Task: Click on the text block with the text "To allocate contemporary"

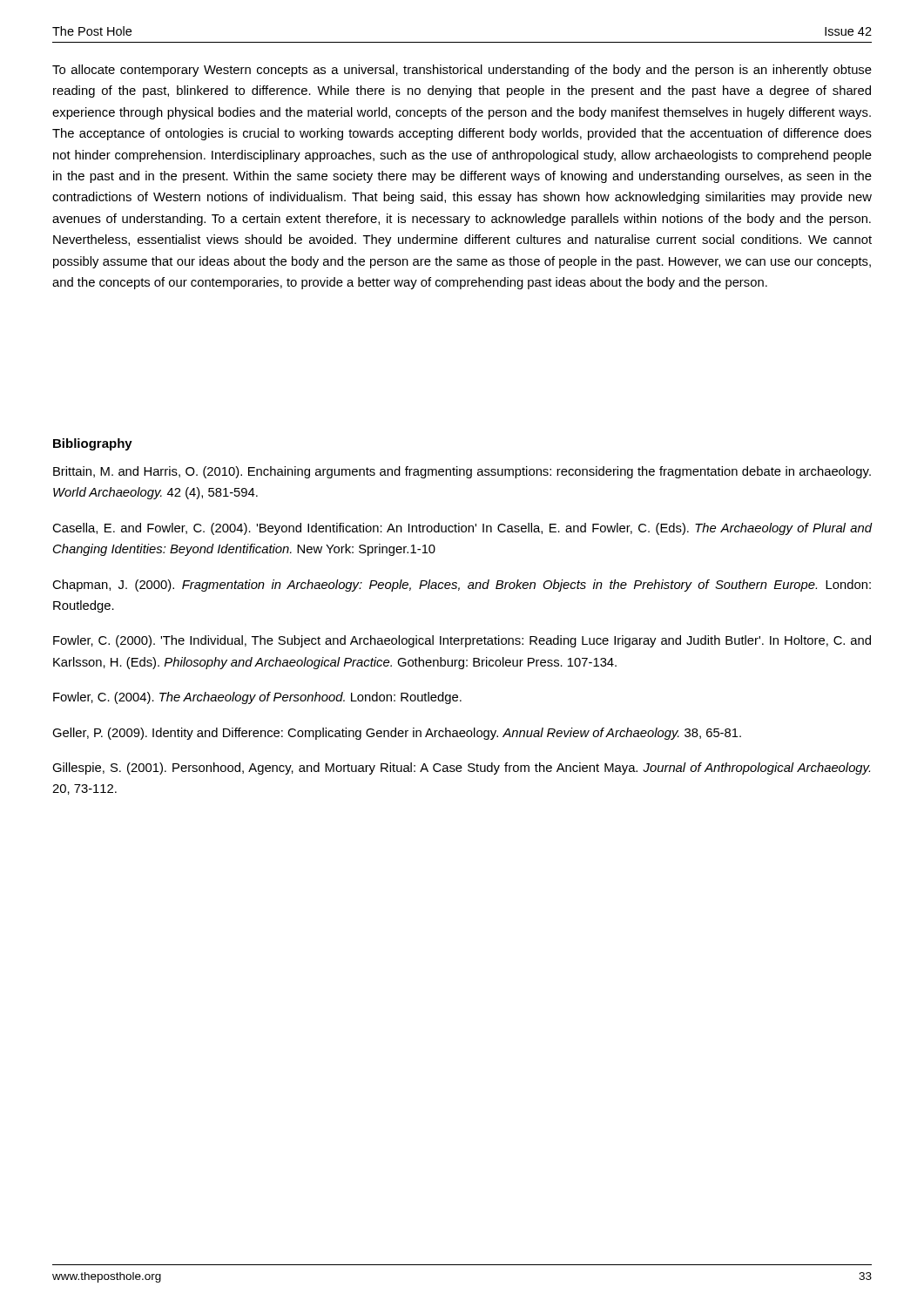Action: coord(462,176)
